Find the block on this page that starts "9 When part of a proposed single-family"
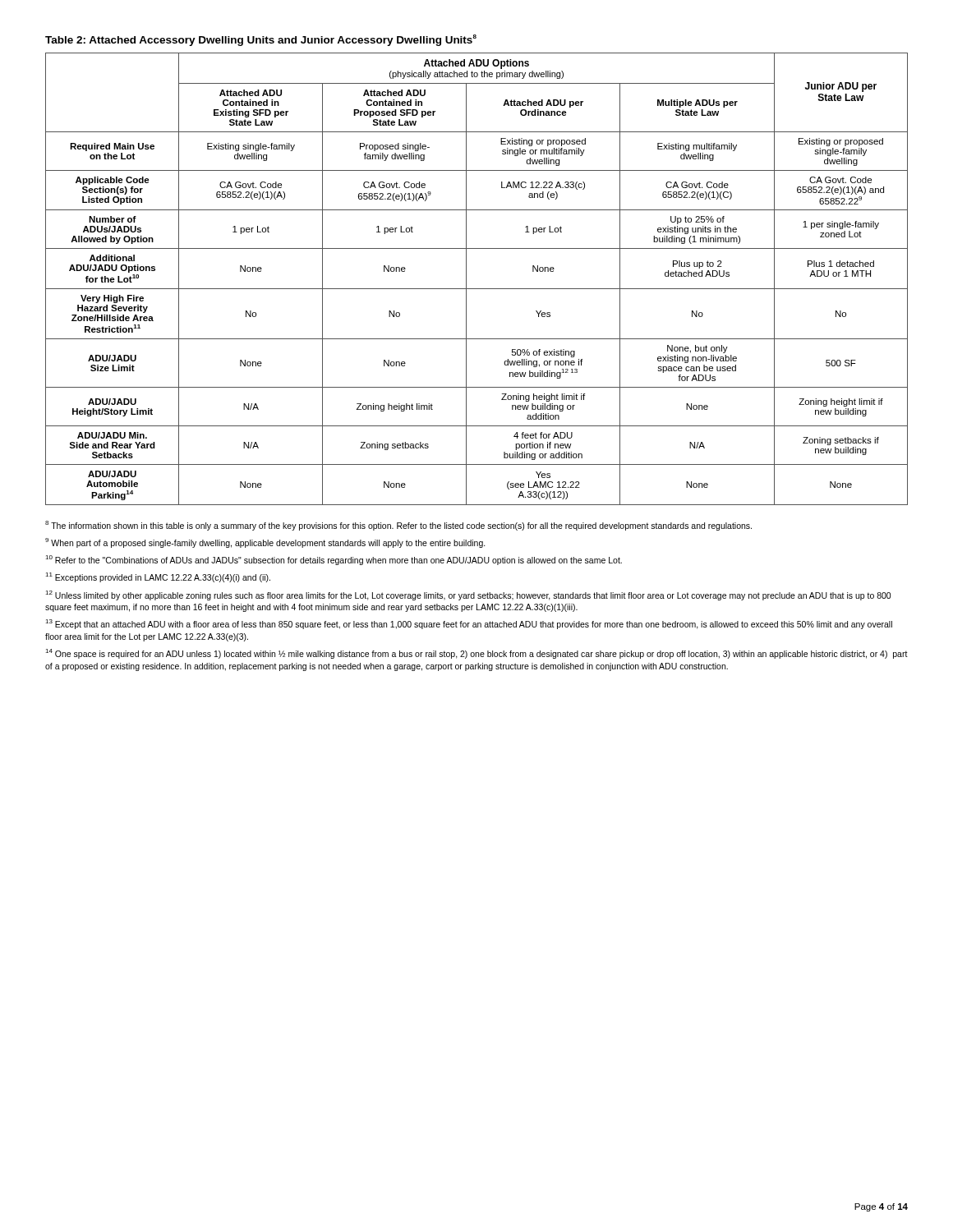The width and height of the screenshot is (953, 1232). click(265, 542)
